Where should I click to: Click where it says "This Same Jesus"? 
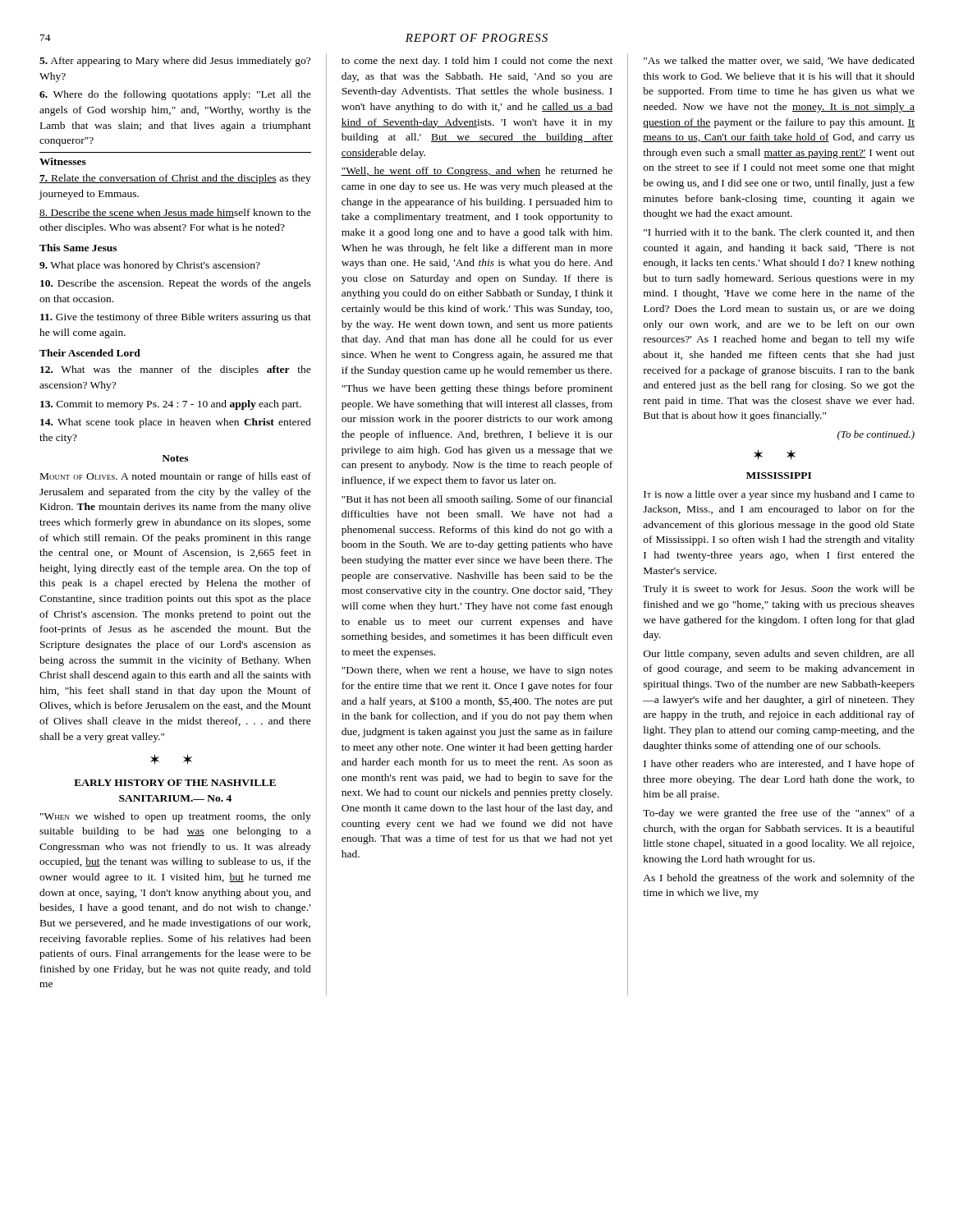pyautogui.click(x=78, y=248)
